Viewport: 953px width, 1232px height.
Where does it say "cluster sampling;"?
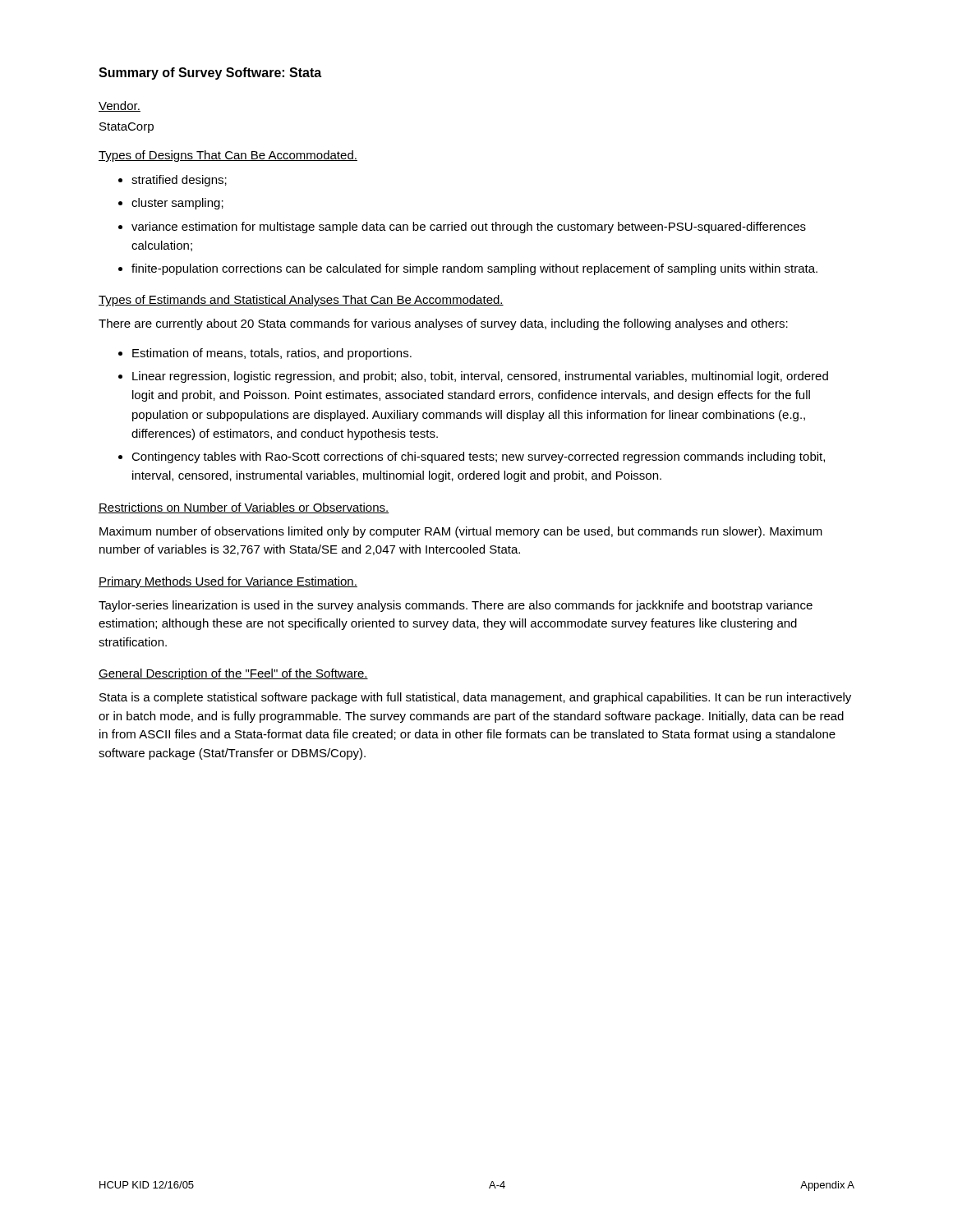click(x=178, y=203)
